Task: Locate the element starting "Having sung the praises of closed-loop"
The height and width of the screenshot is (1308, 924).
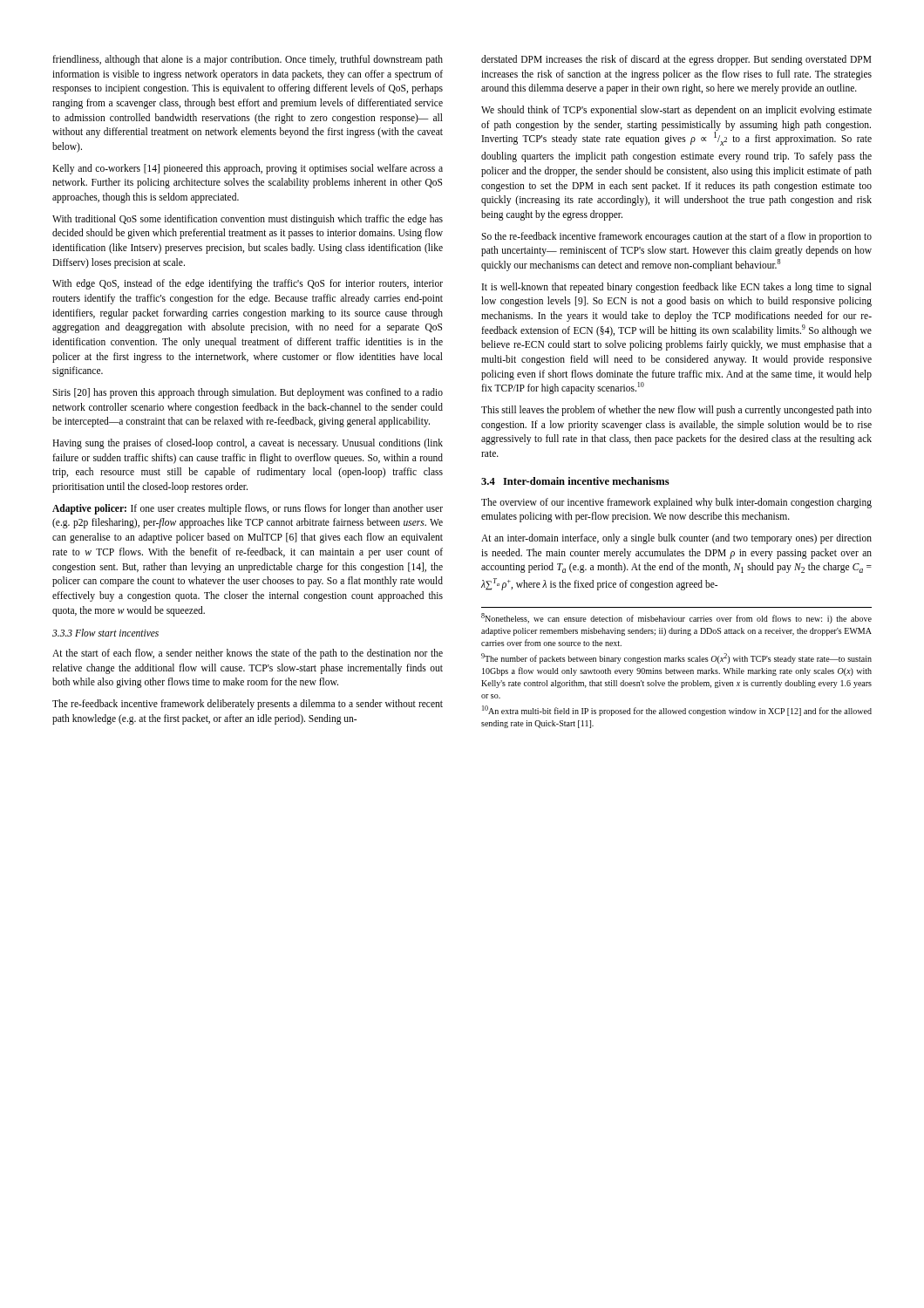Action: pyautogui.click(x=248, y=465)
